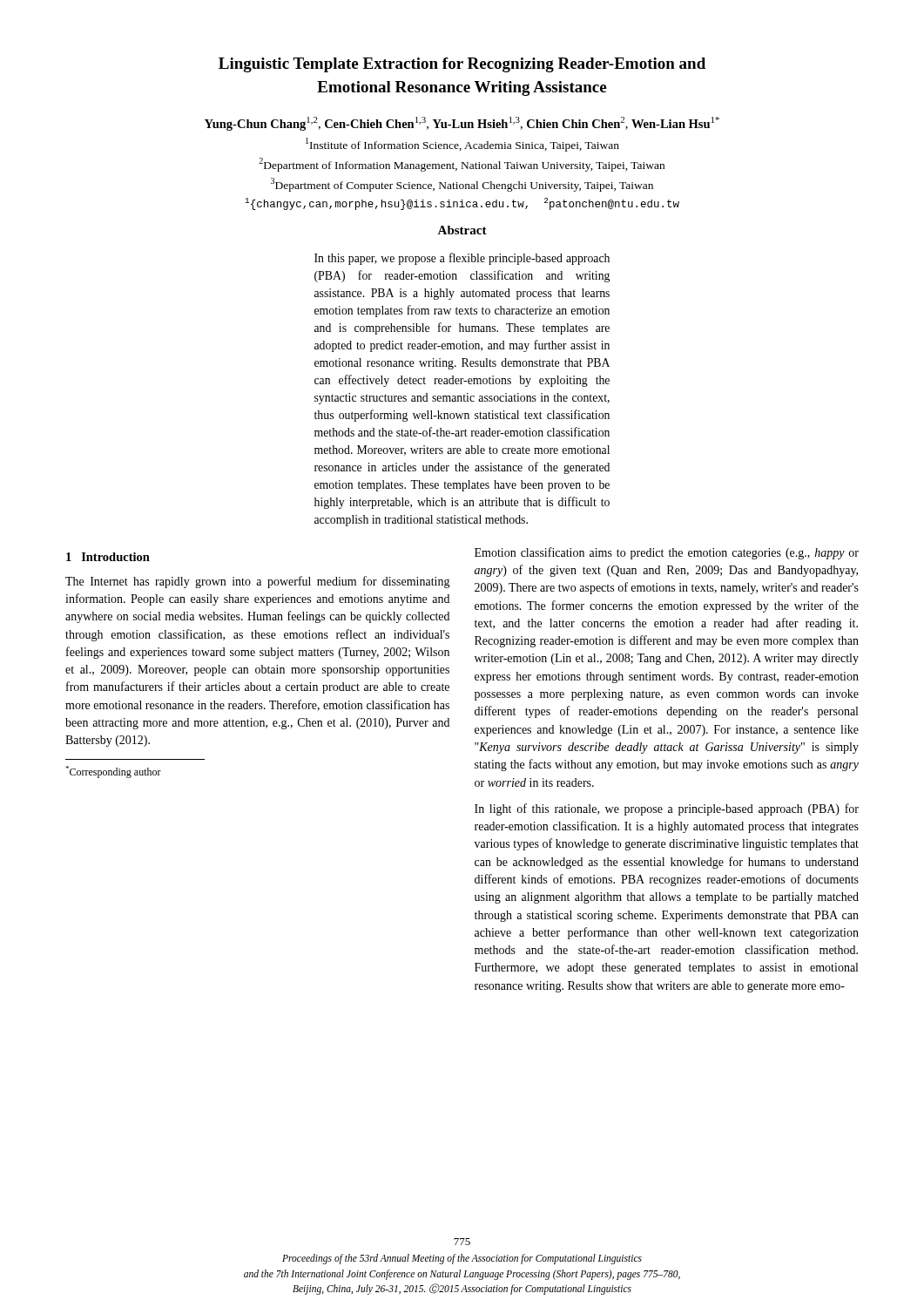Navigate to the text starting "1 Introduction"
The image size is (924, 1307).
point(108,557)
